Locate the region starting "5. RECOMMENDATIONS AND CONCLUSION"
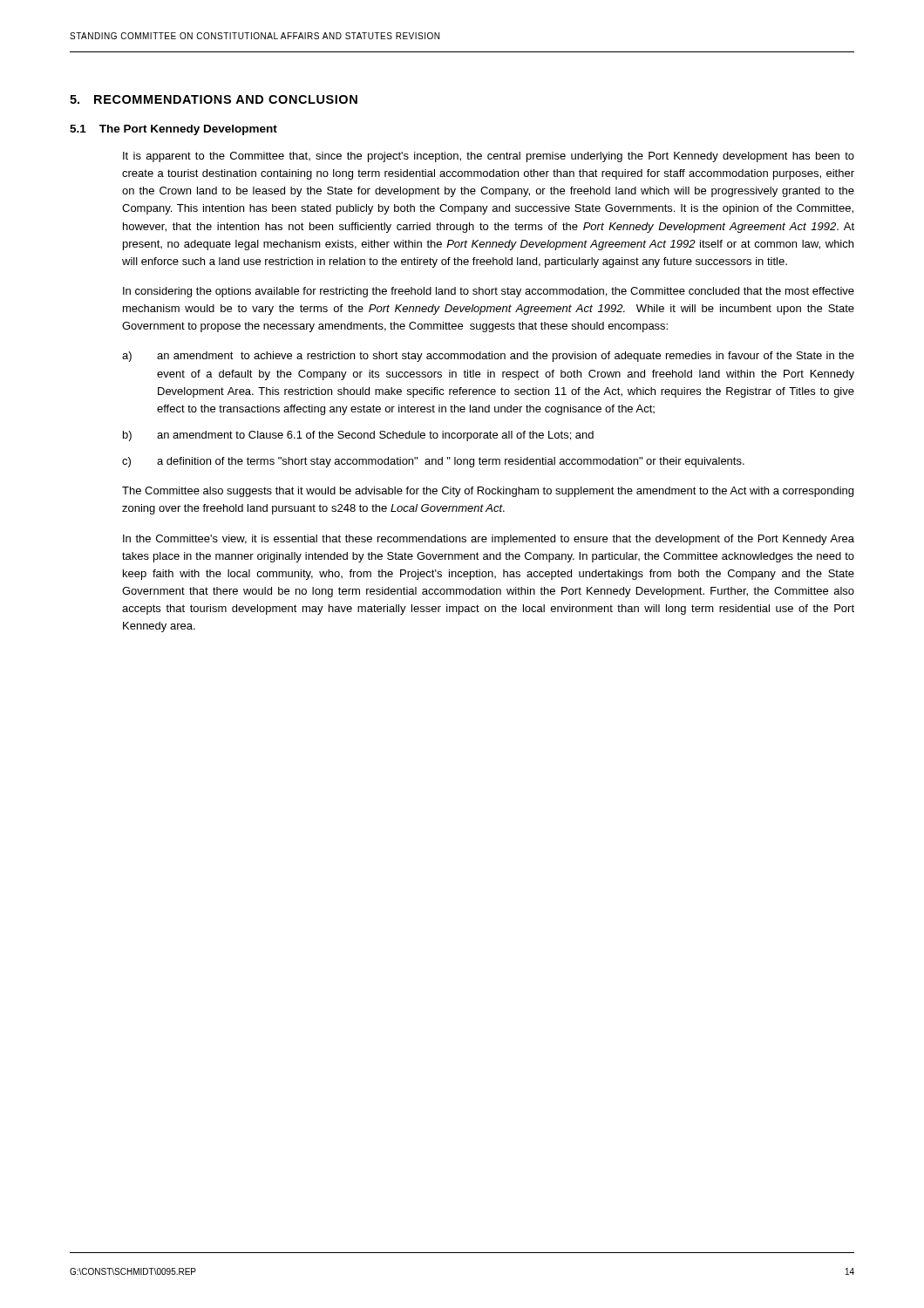Screen dimensions: 1308x924 tap(214, 99)
